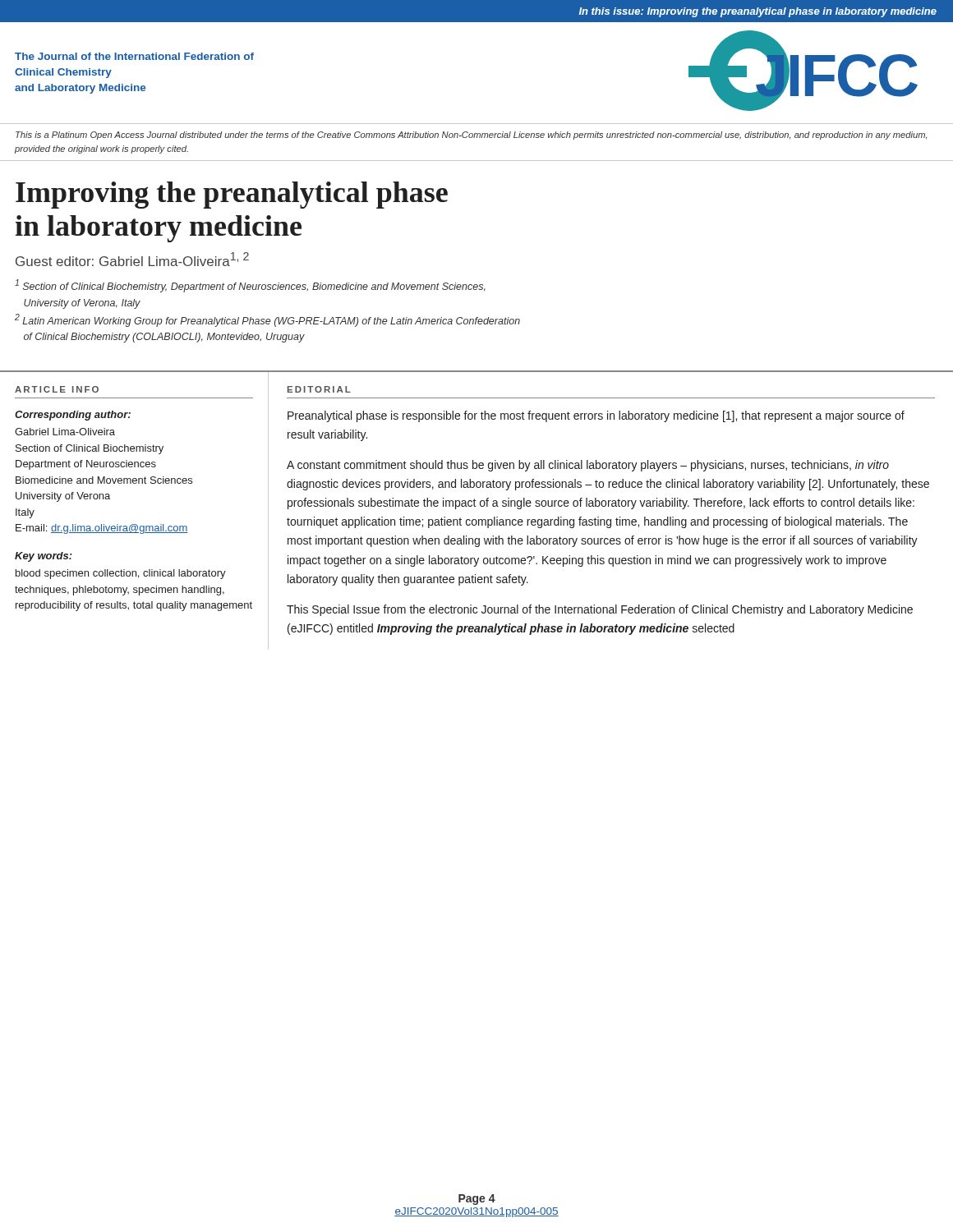Screen dimensions: 1232x953
Task: Find the text block starting "A constant commitment"
Action: click(608, 522)
